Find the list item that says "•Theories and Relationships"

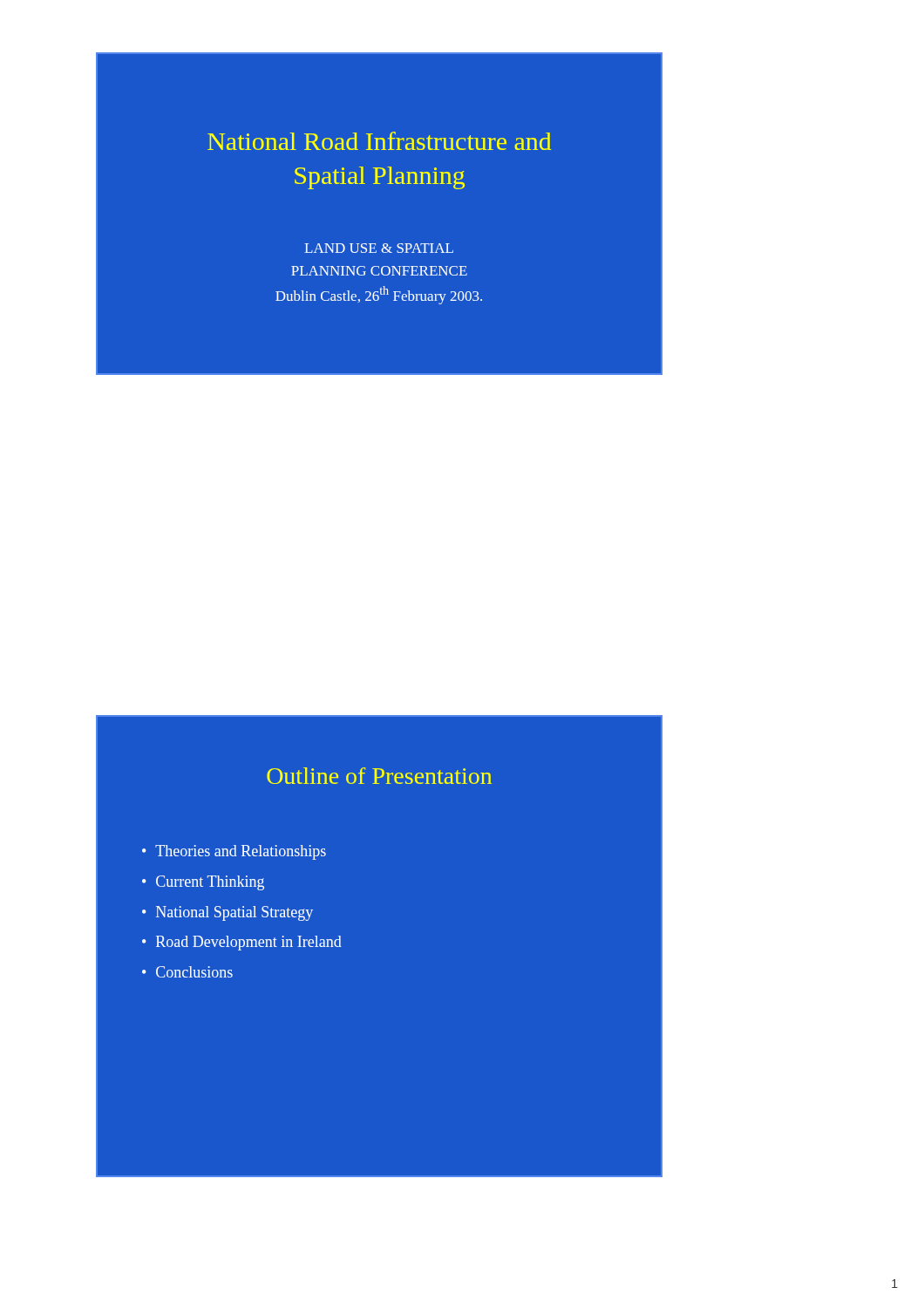click(234, 851)
